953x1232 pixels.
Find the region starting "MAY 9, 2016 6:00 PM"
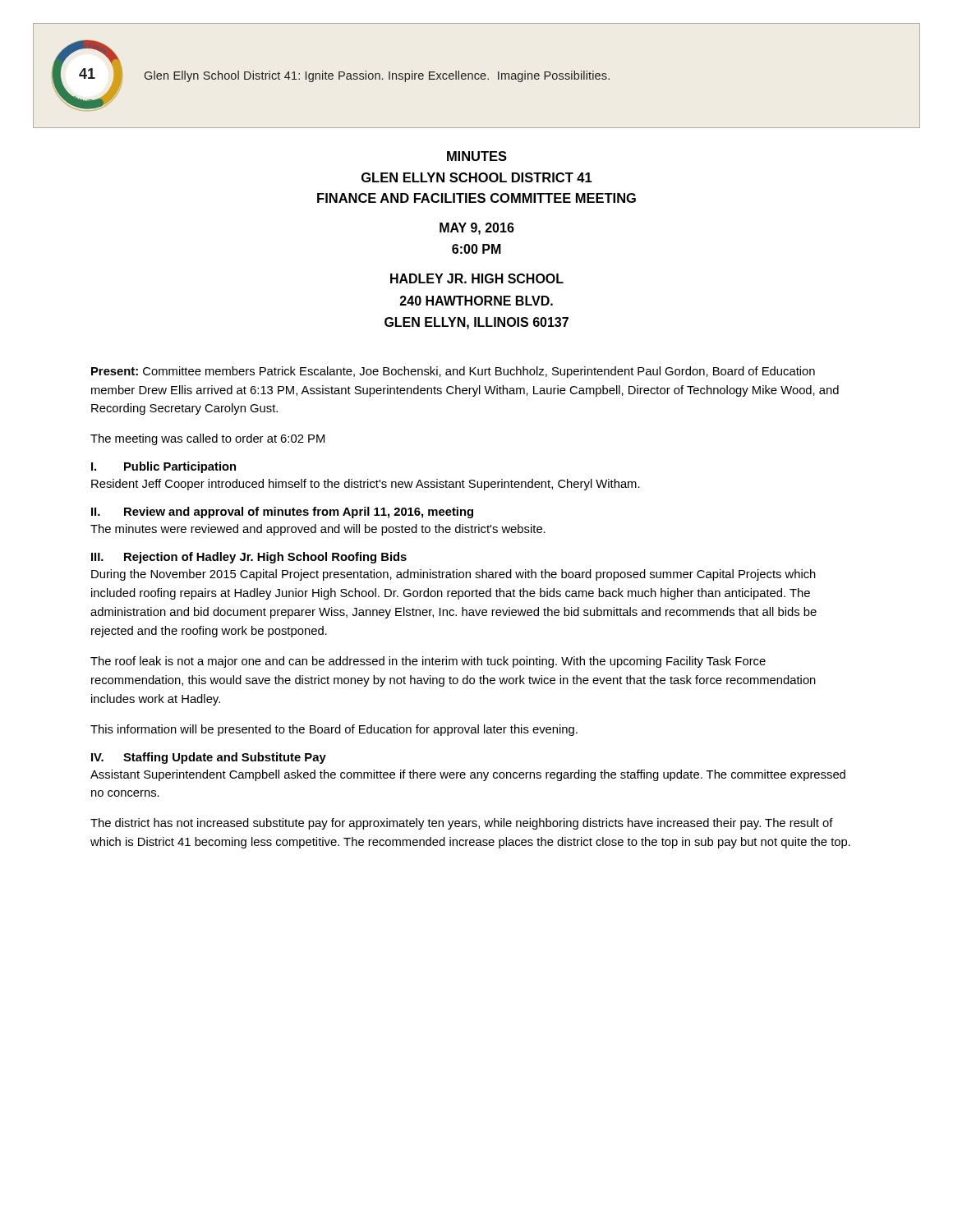(x=476, y=239)
